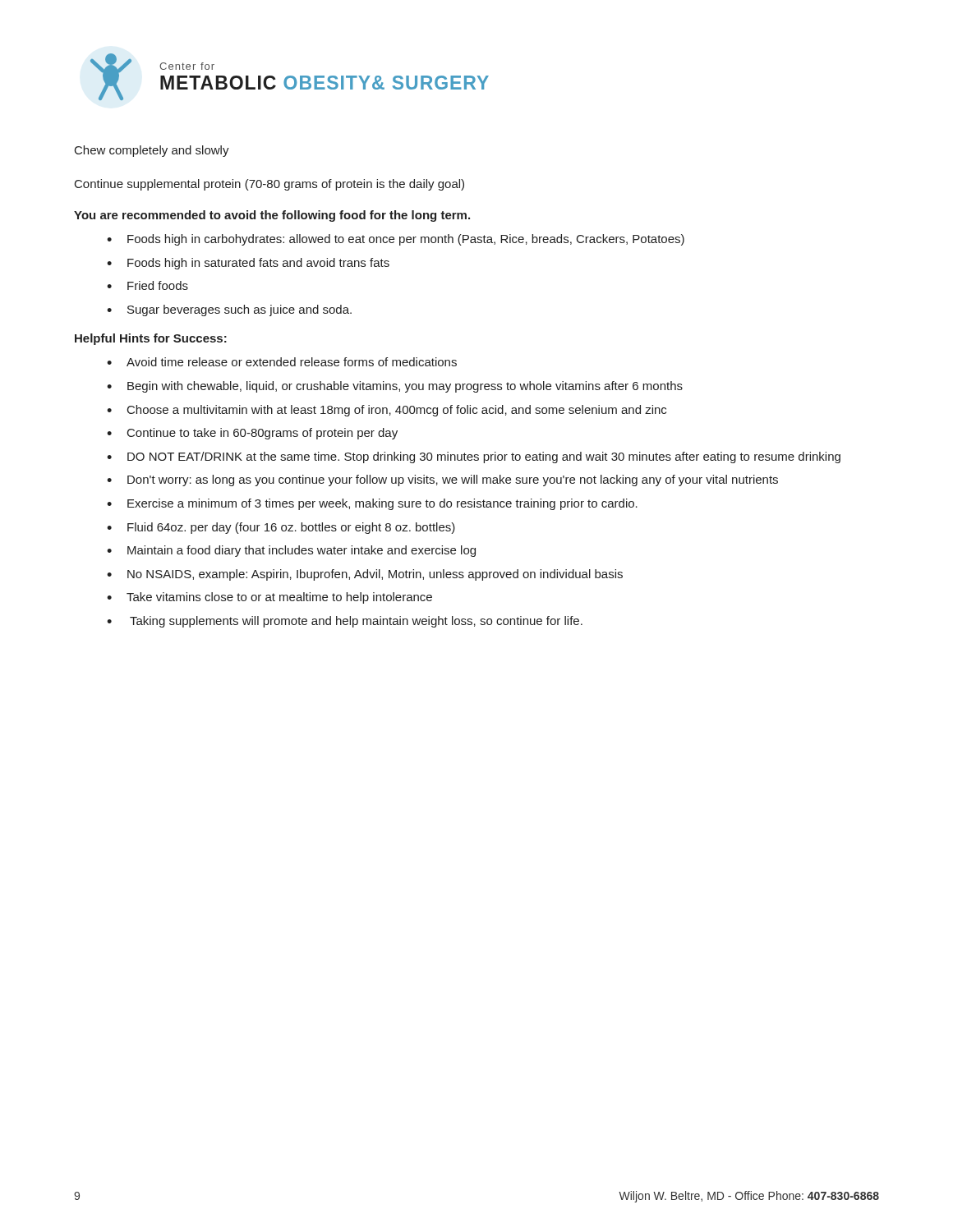The height and width of the screenshot is (1232, 953).
Task: Find the text block that says "Continue supplemental protein (70-80 grams"
Action: point(270,183)
